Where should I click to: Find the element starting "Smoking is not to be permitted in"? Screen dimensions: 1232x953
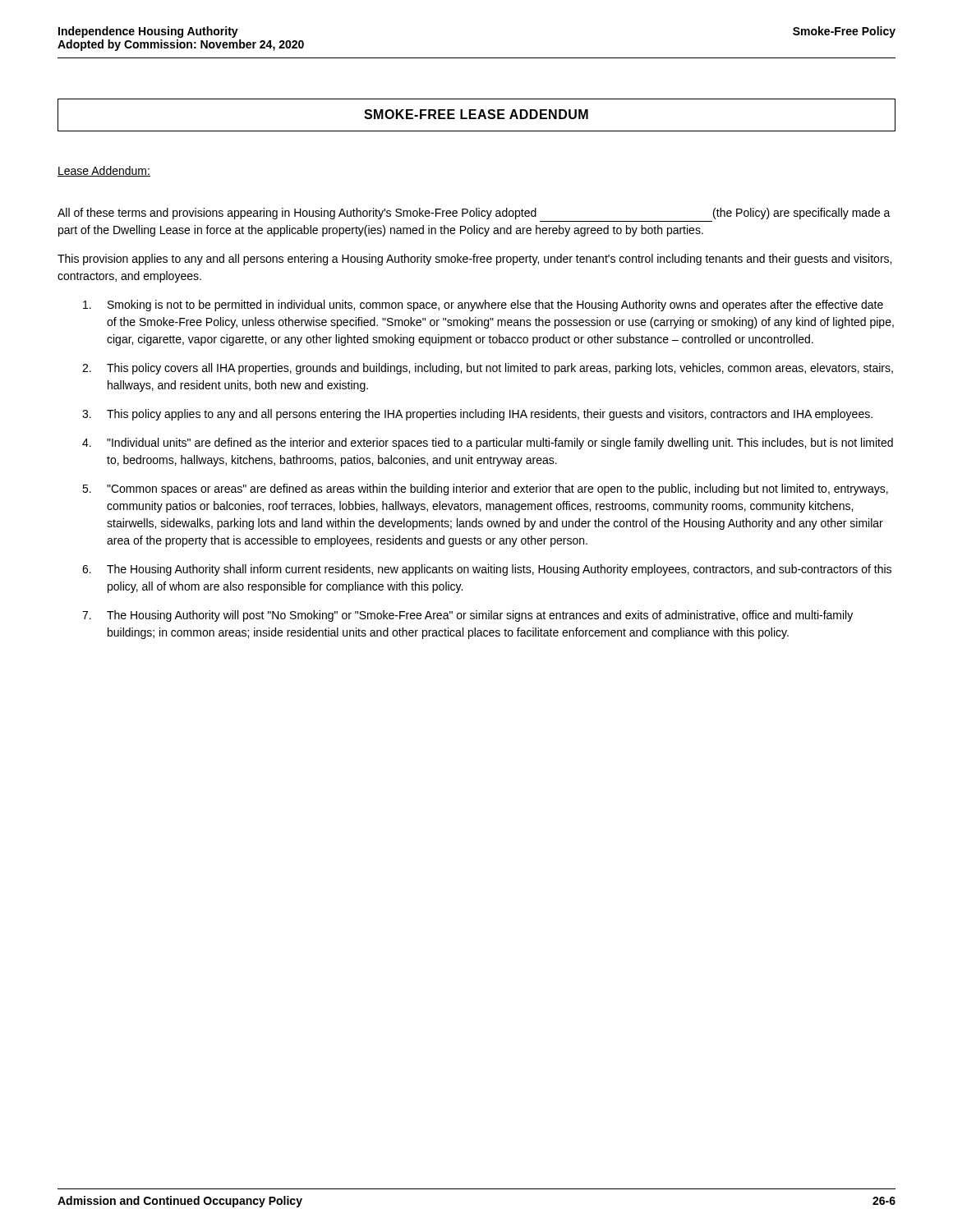(489, 322)
